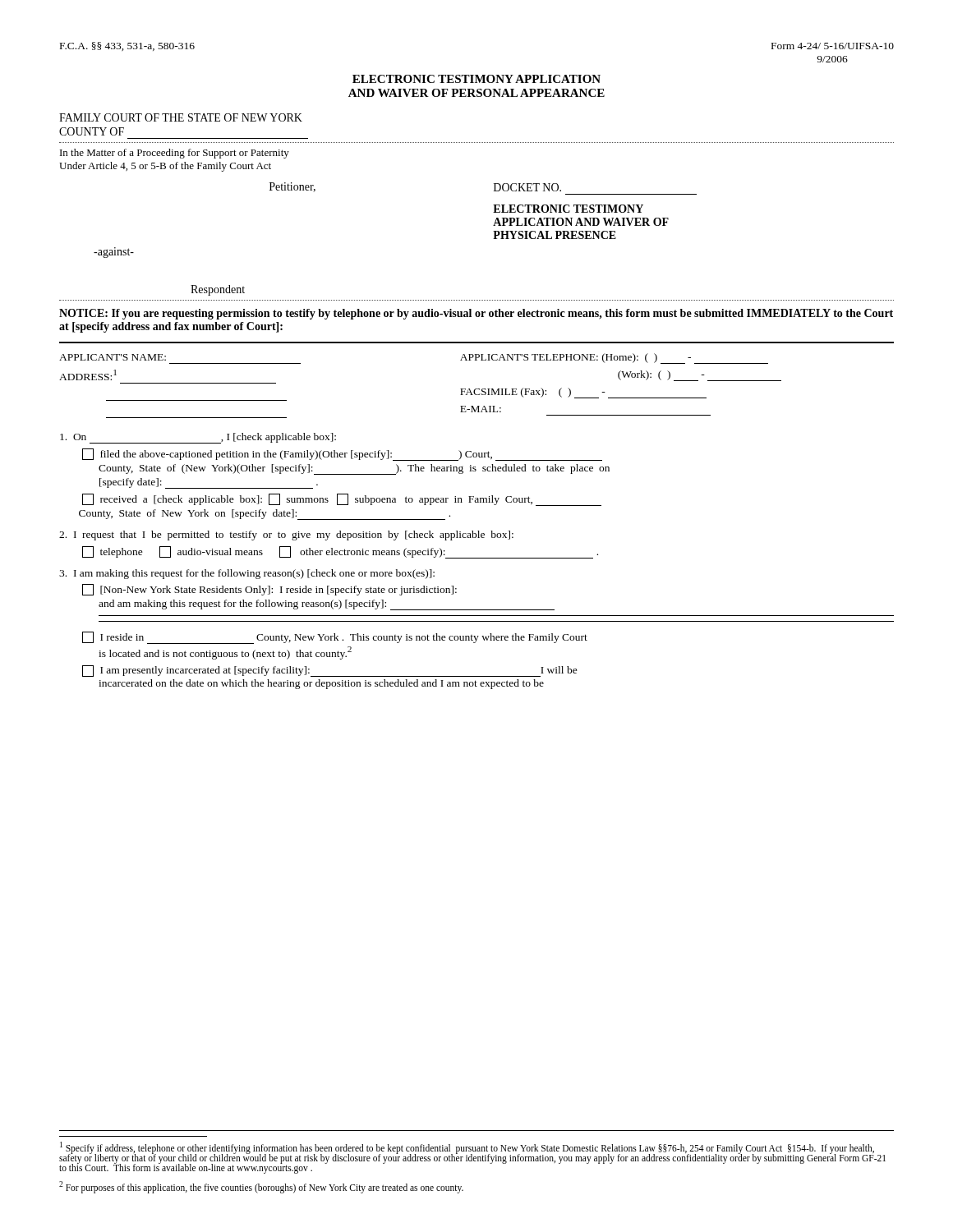This screenshot has height=1232, width=953.
Task: Locate the list item with the text "3. I am making this request for the"
Action: pyautogui.click(x=476, y=628)
